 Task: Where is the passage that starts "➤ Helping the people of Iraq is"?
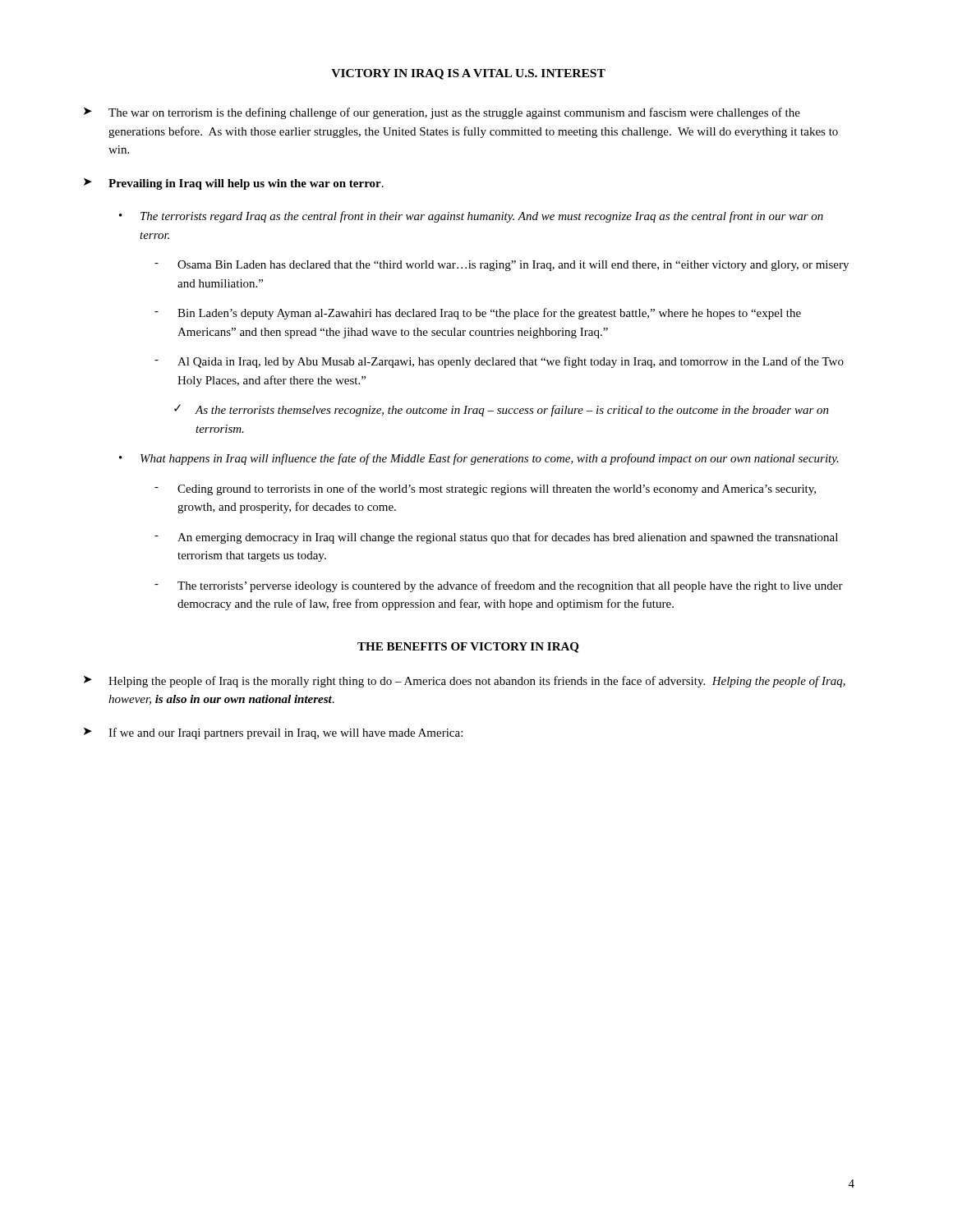pos(468,690)
